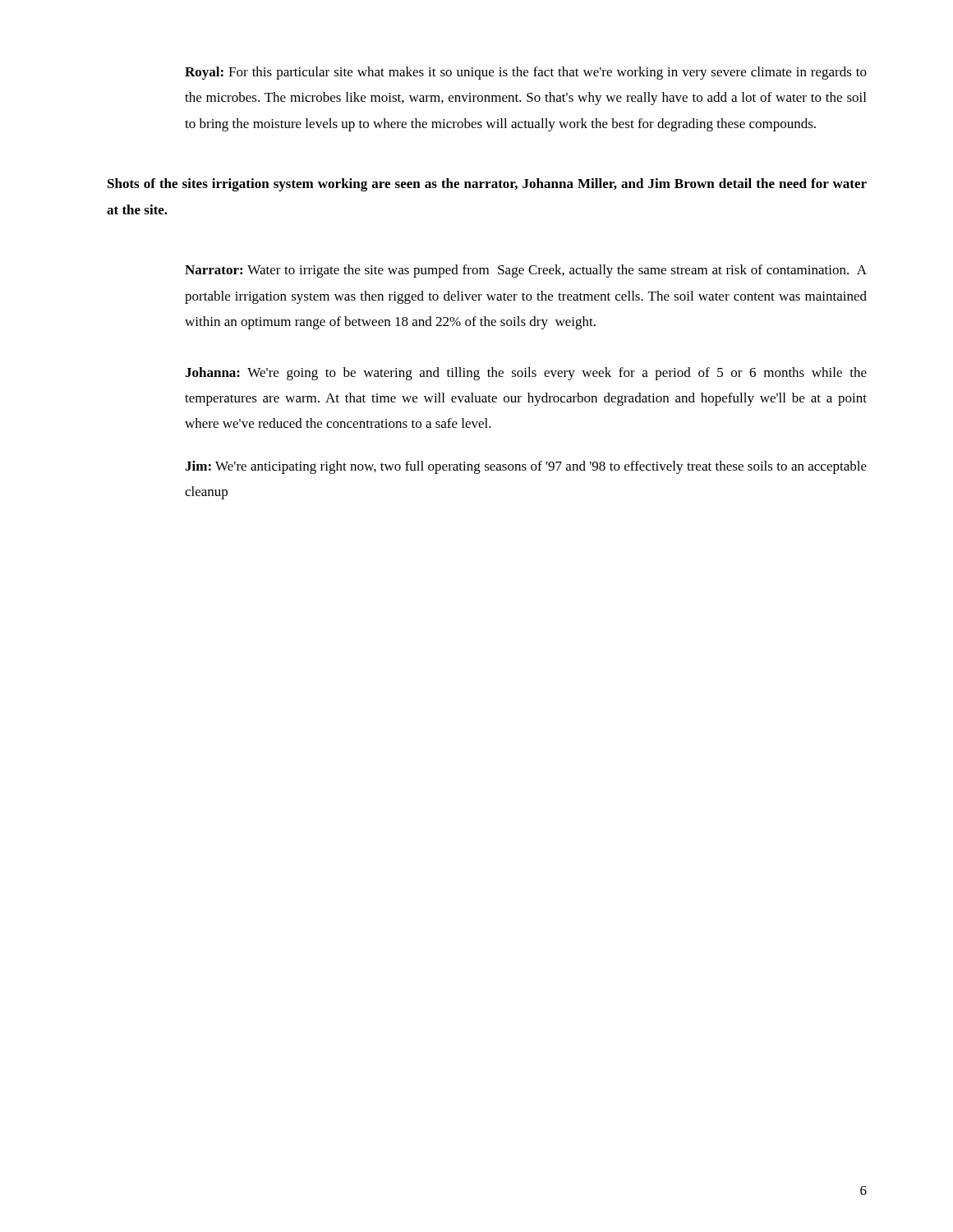Click the passage that begins "Jim: We're anticipating right now, two full"
The image size is (953, 1232).
coord(526,479)
